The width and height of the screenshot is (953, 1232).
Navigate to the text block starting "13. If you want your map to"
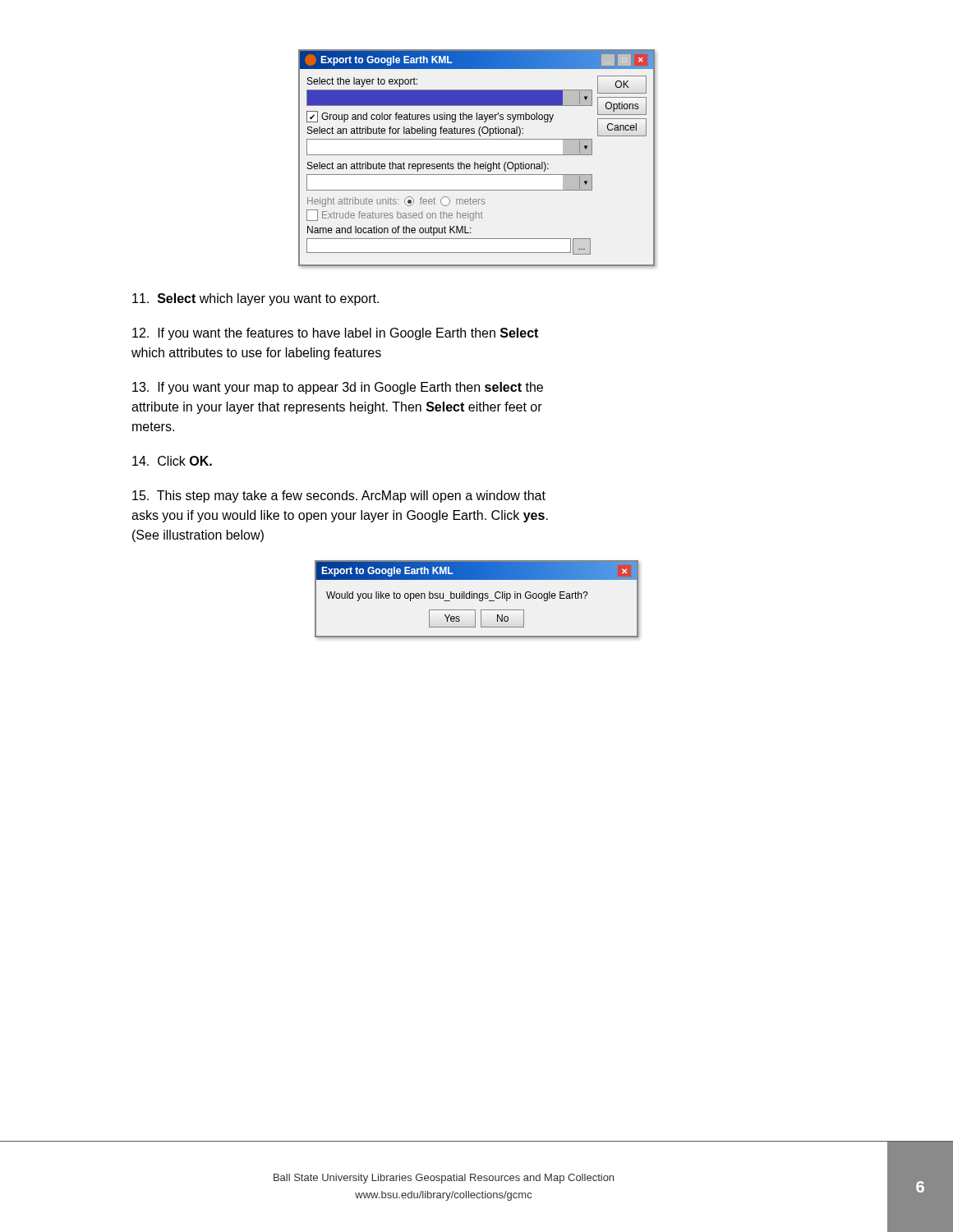(338, 407)
